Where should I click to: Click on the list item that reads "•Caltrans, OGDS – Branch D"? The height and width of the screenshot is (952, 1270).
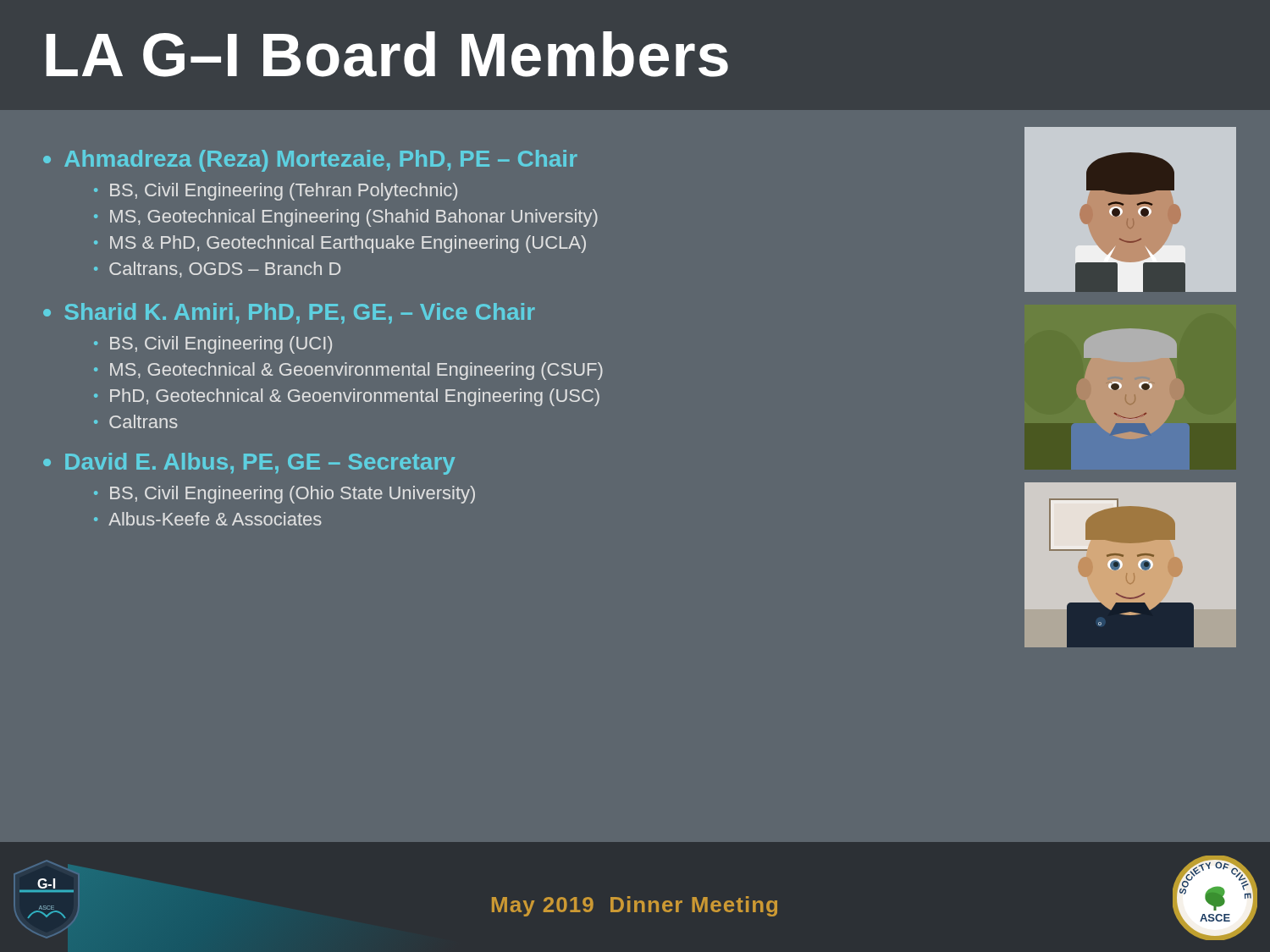point(217,269)
